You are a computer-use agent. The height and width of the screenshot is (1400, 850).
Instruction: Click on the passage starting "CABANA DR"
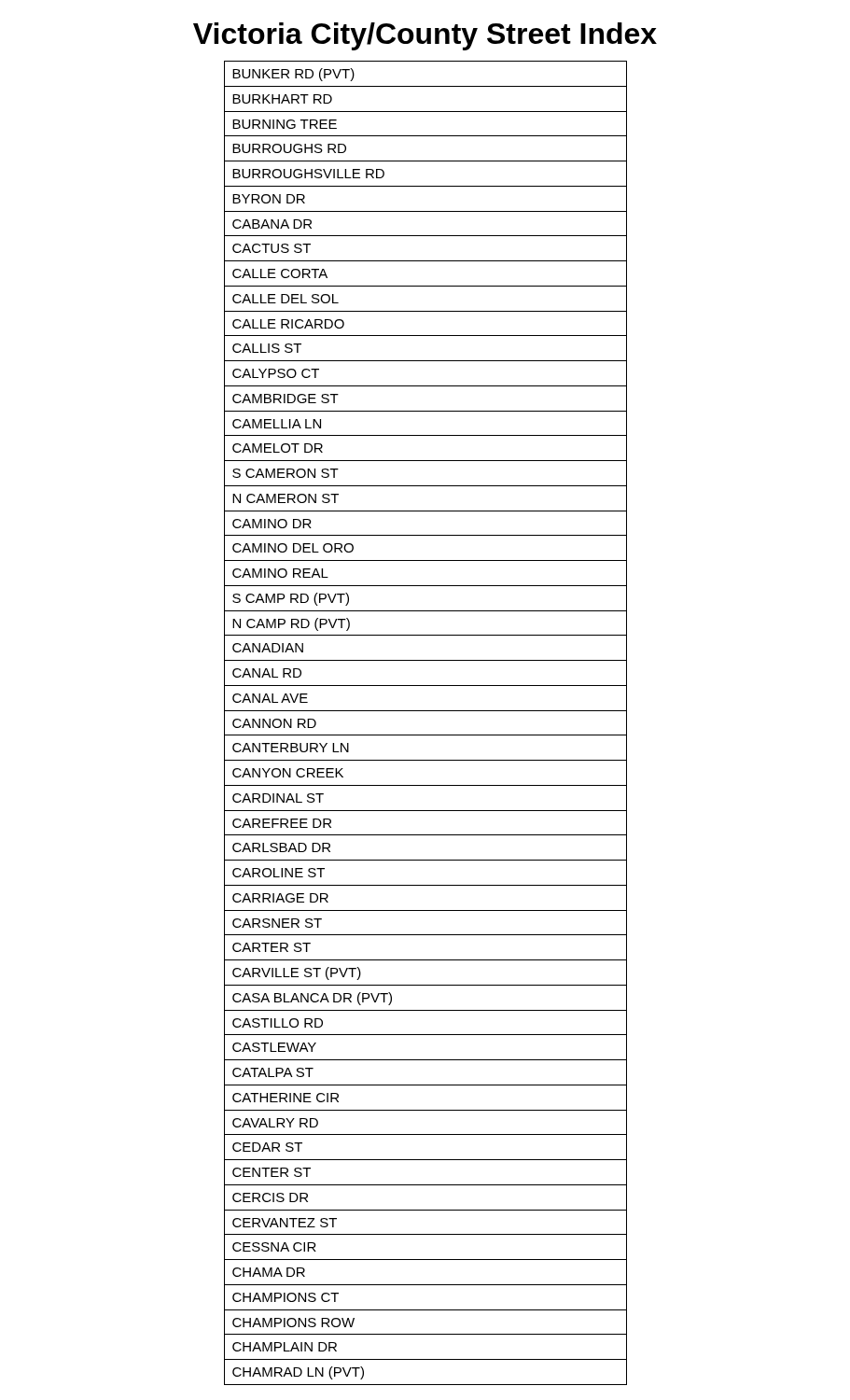pyautogui.click(x=272, y=223)
